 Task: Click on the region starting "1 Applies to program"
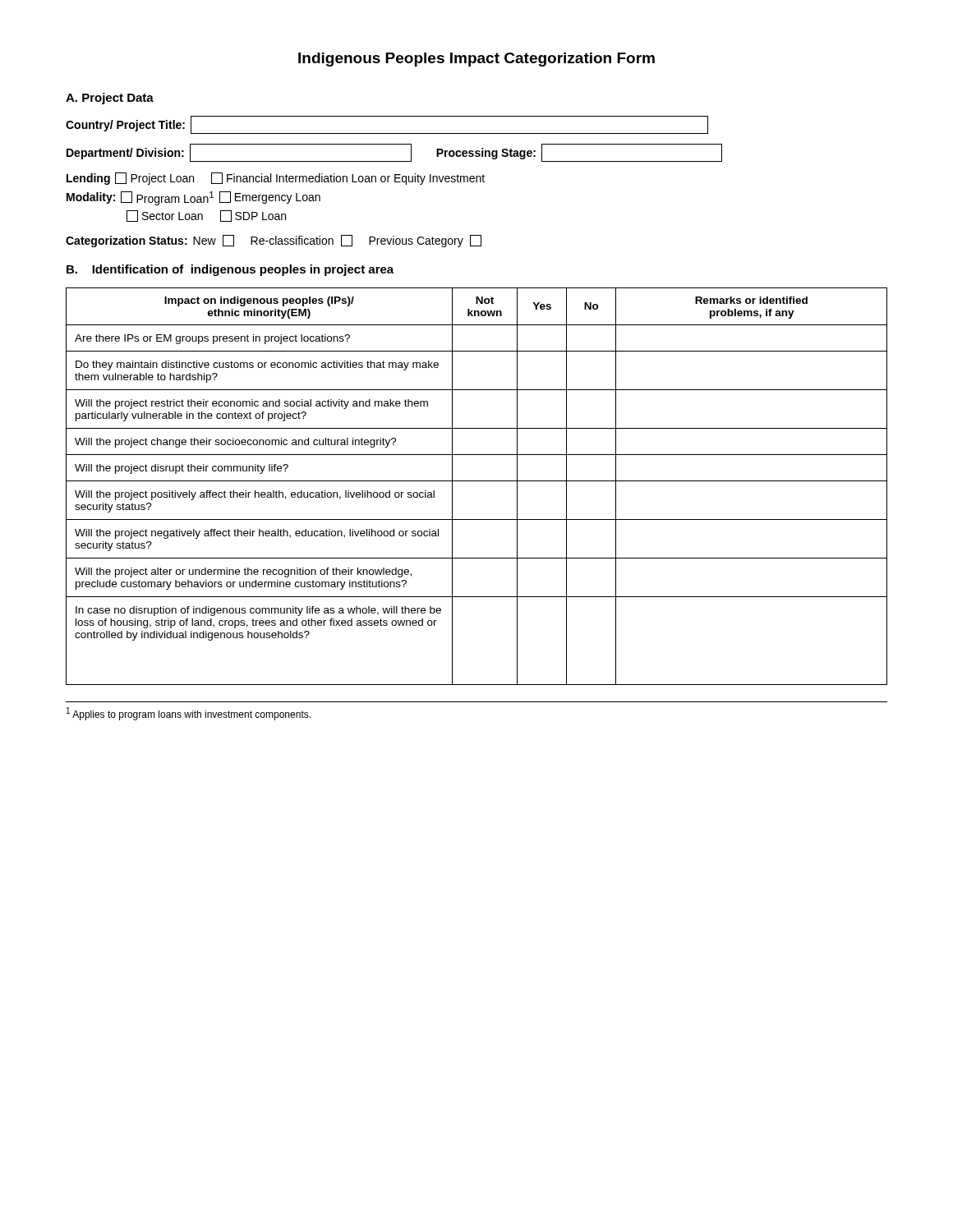tap(189, 713)
